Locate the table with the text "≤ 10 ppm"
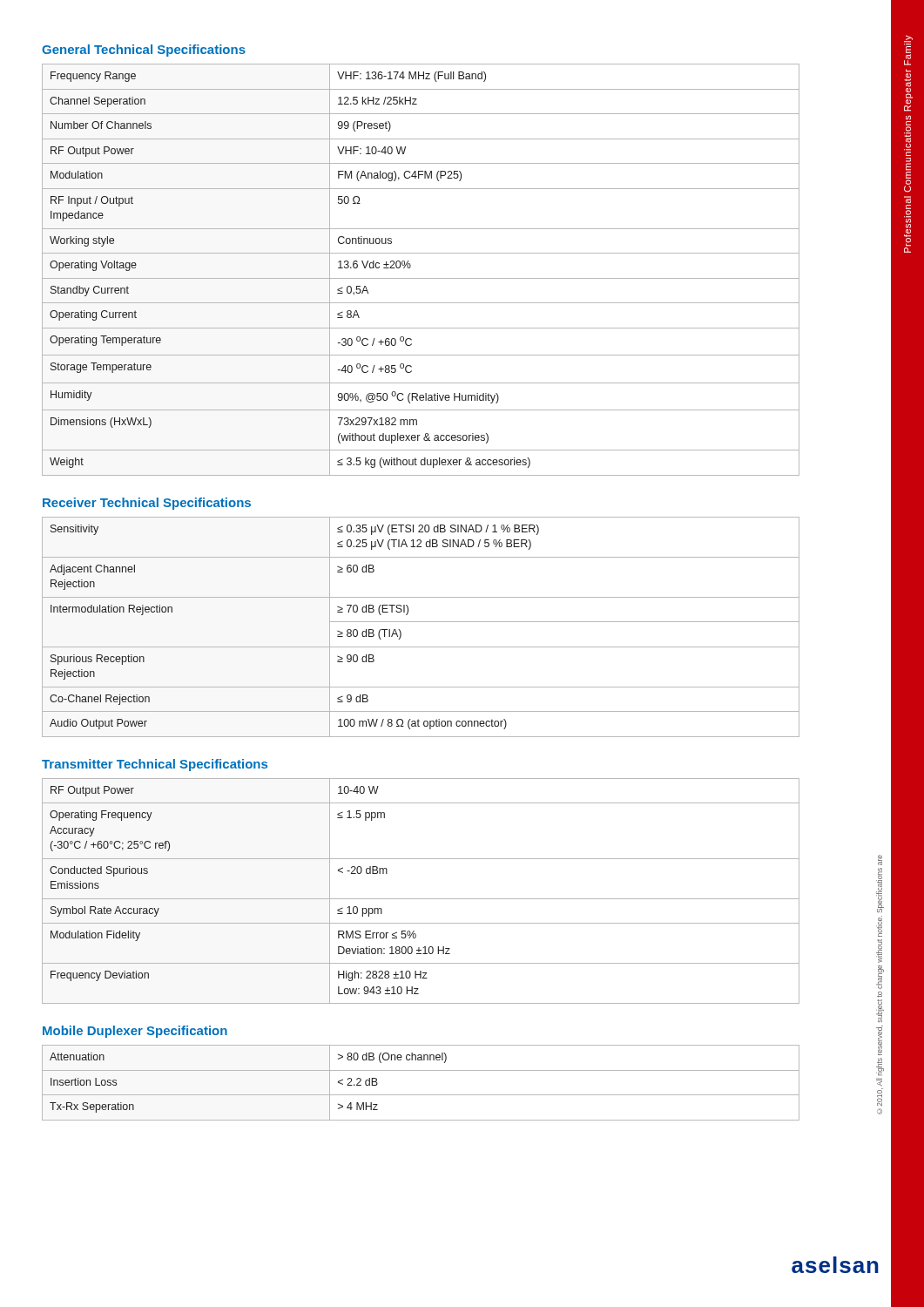 click(421, 891)
